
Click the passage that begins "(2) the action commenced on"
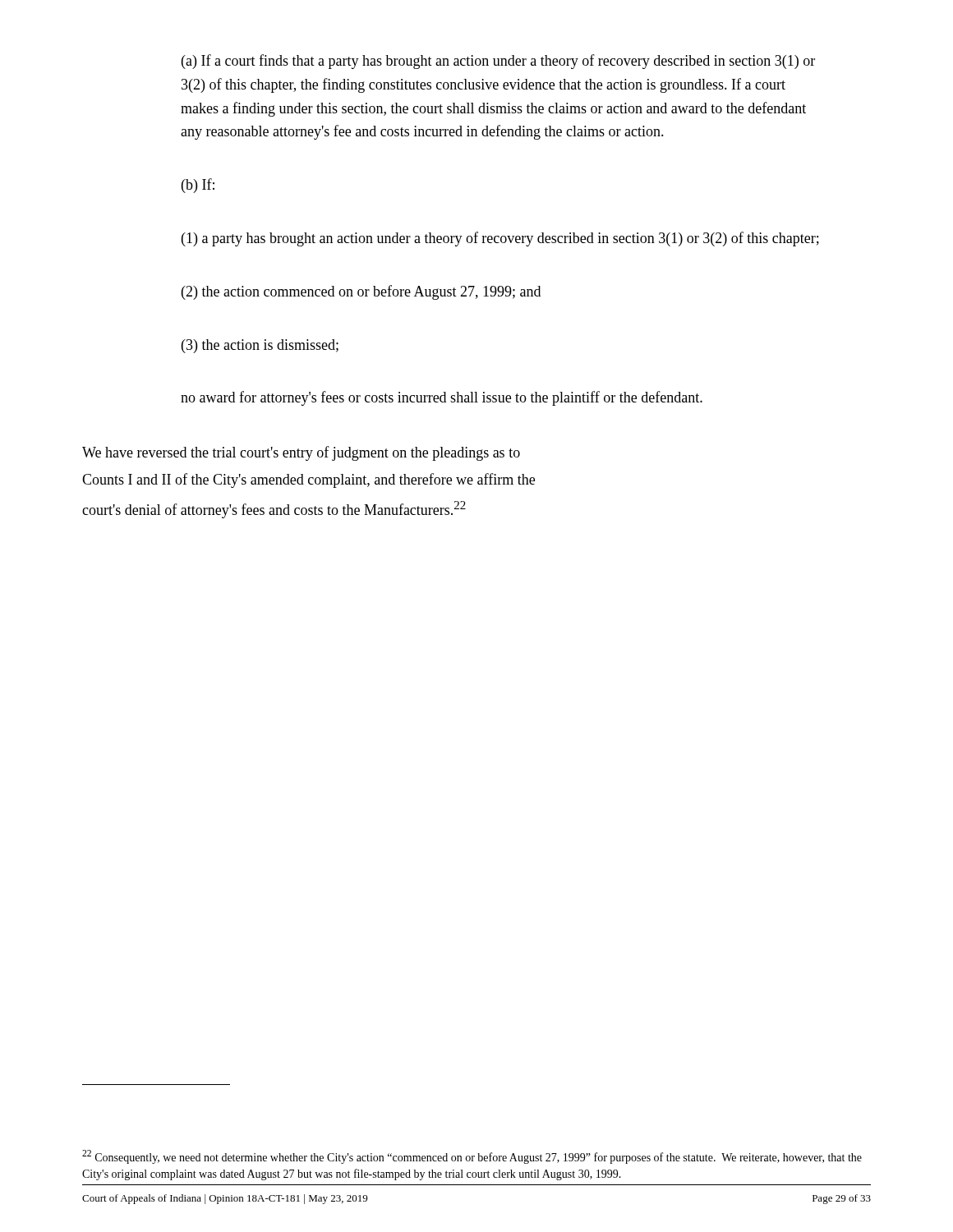tap(501, 292)
